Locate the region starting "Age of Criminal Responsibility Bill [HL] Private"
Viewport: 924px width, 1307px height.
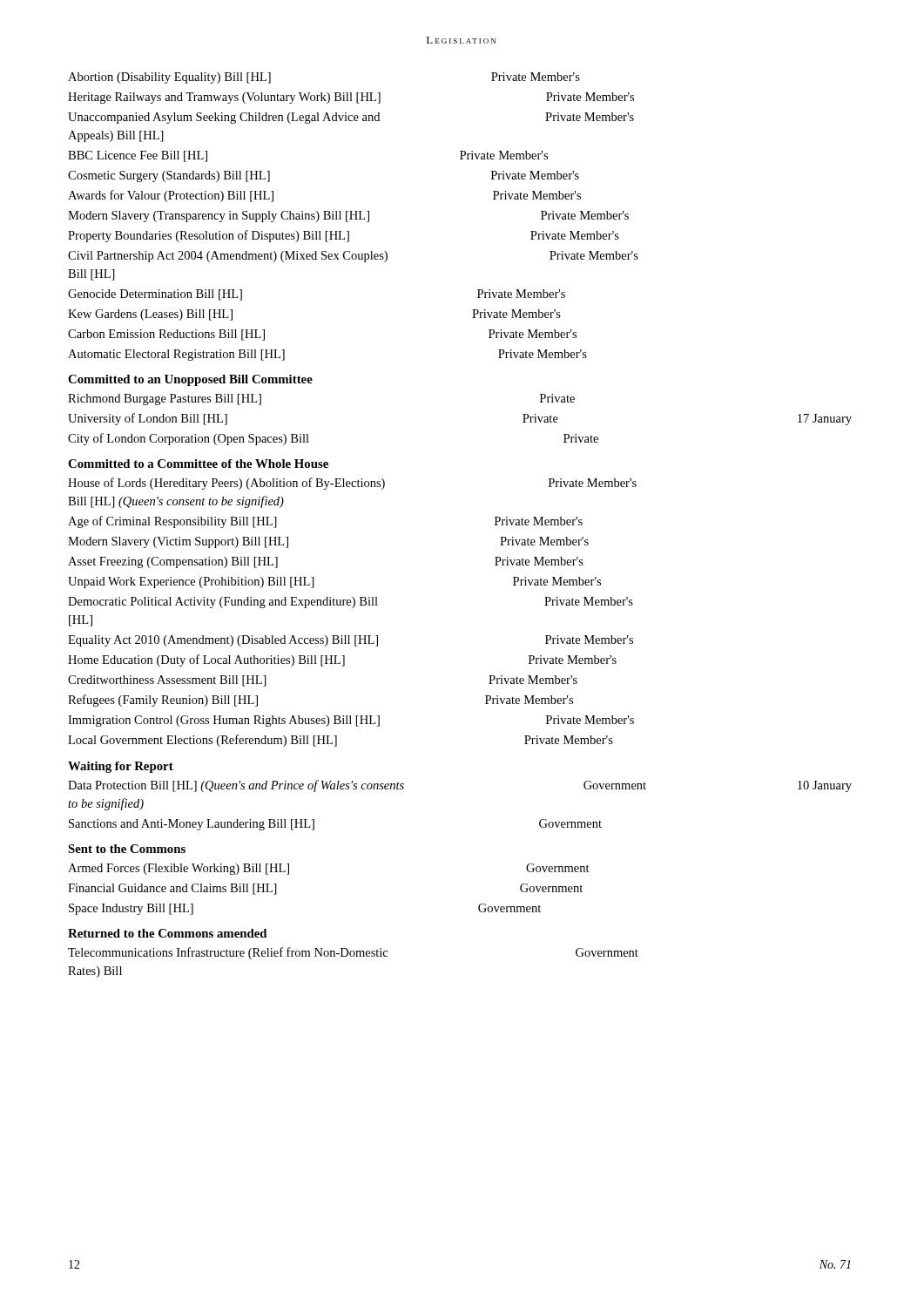pos(170,521)
